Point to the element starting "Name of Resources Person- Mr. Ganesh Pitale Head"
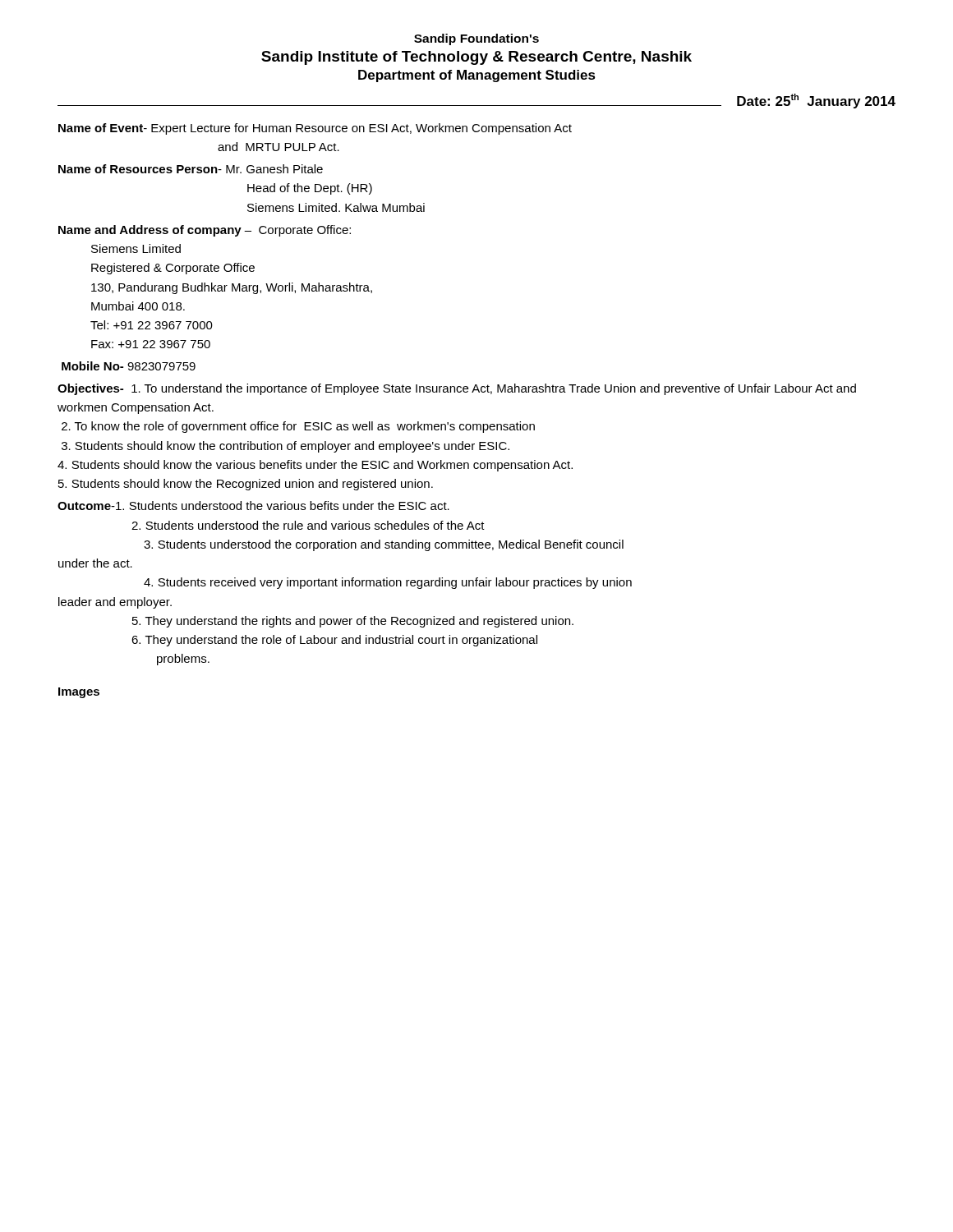This screenshot has width=953, height=1232. point(241,188)
